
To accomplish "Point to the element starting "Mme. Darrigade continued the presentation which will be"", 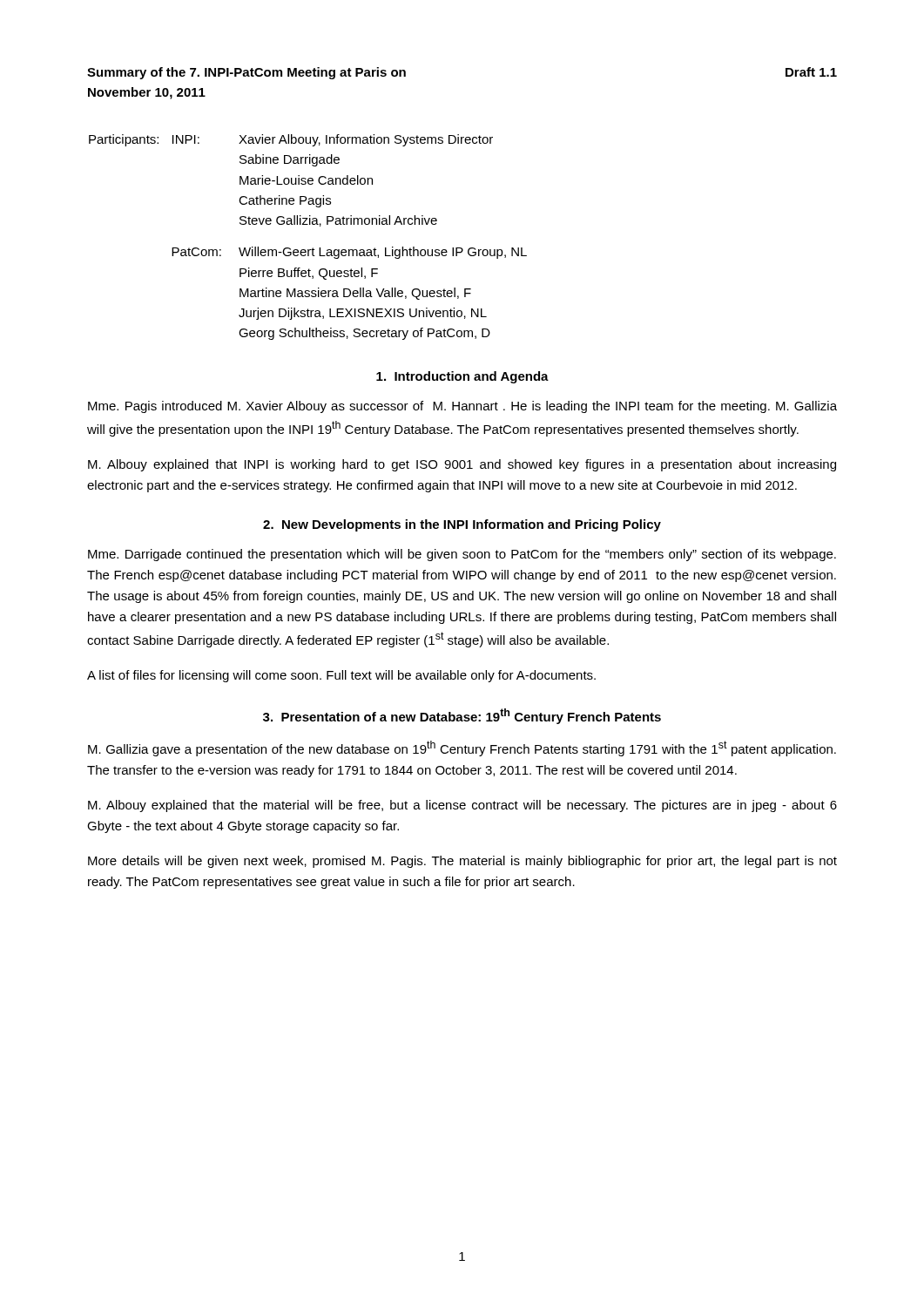I will pyautogui.click(x=462, y=596).
